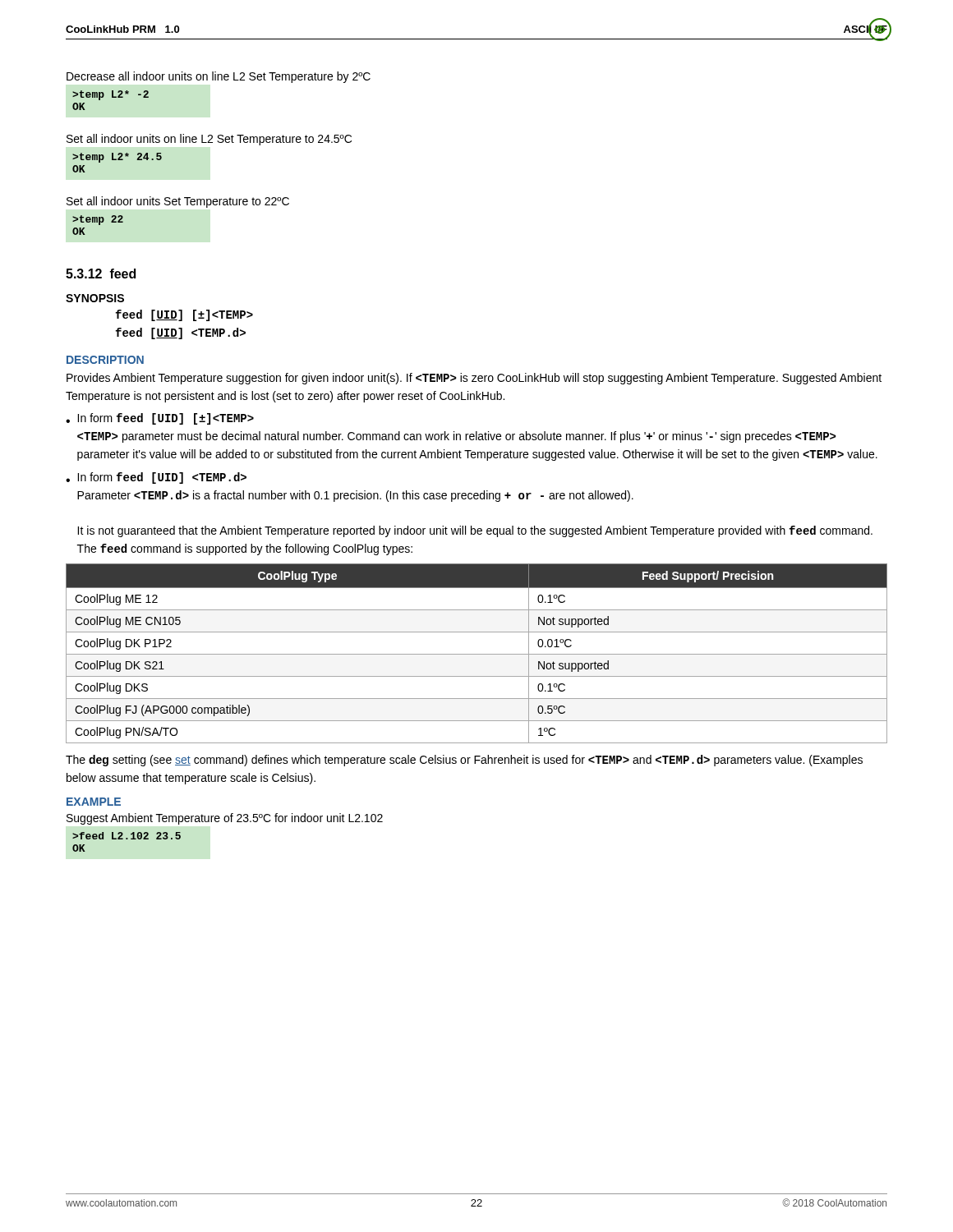953x1232 pixels.
Task: Find the text block with the text "SYNOPSIS feed [UID] [±]"
Action: (x=95, y=298)
